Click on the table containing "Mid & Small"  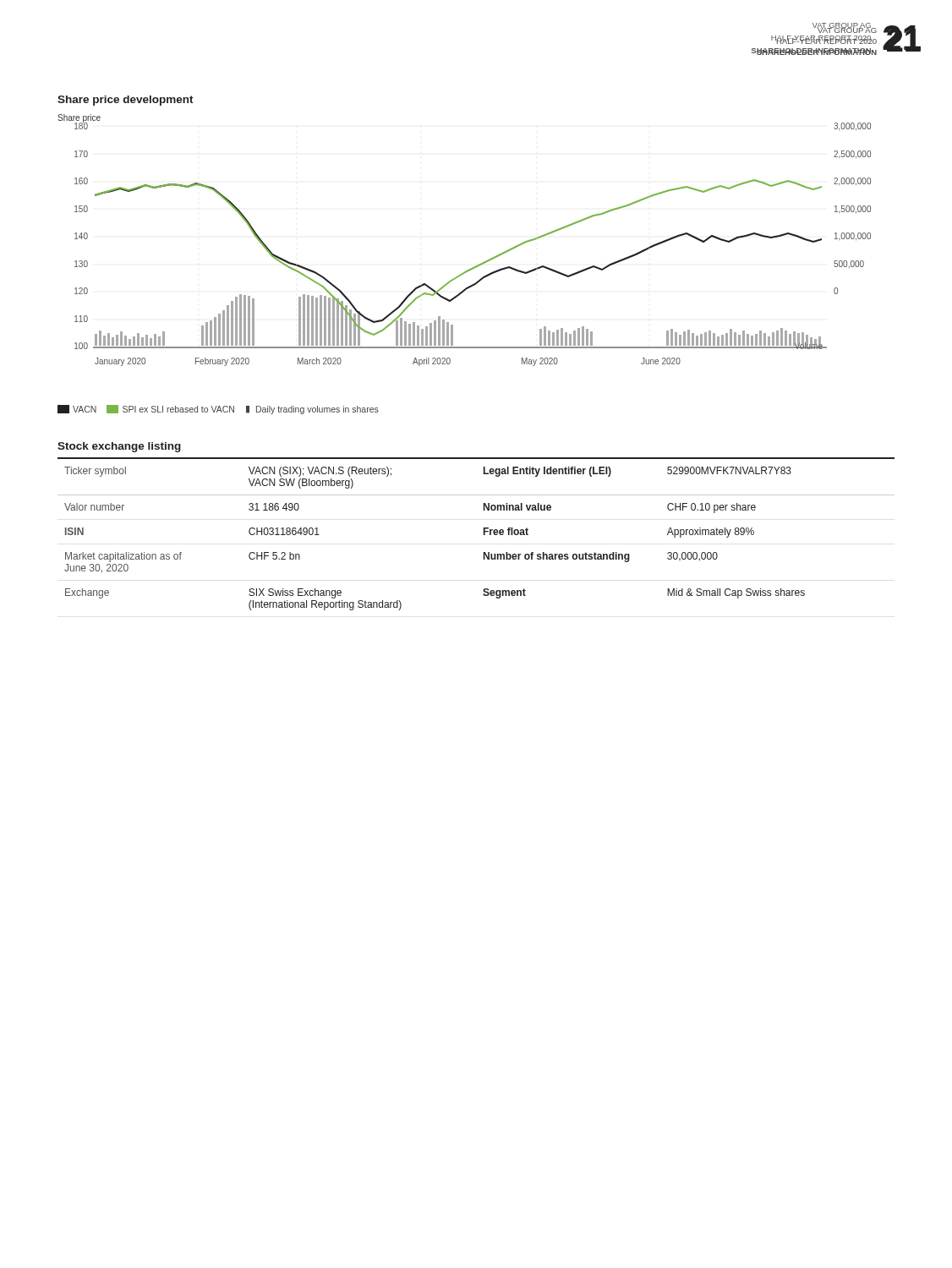coord(476,537)
